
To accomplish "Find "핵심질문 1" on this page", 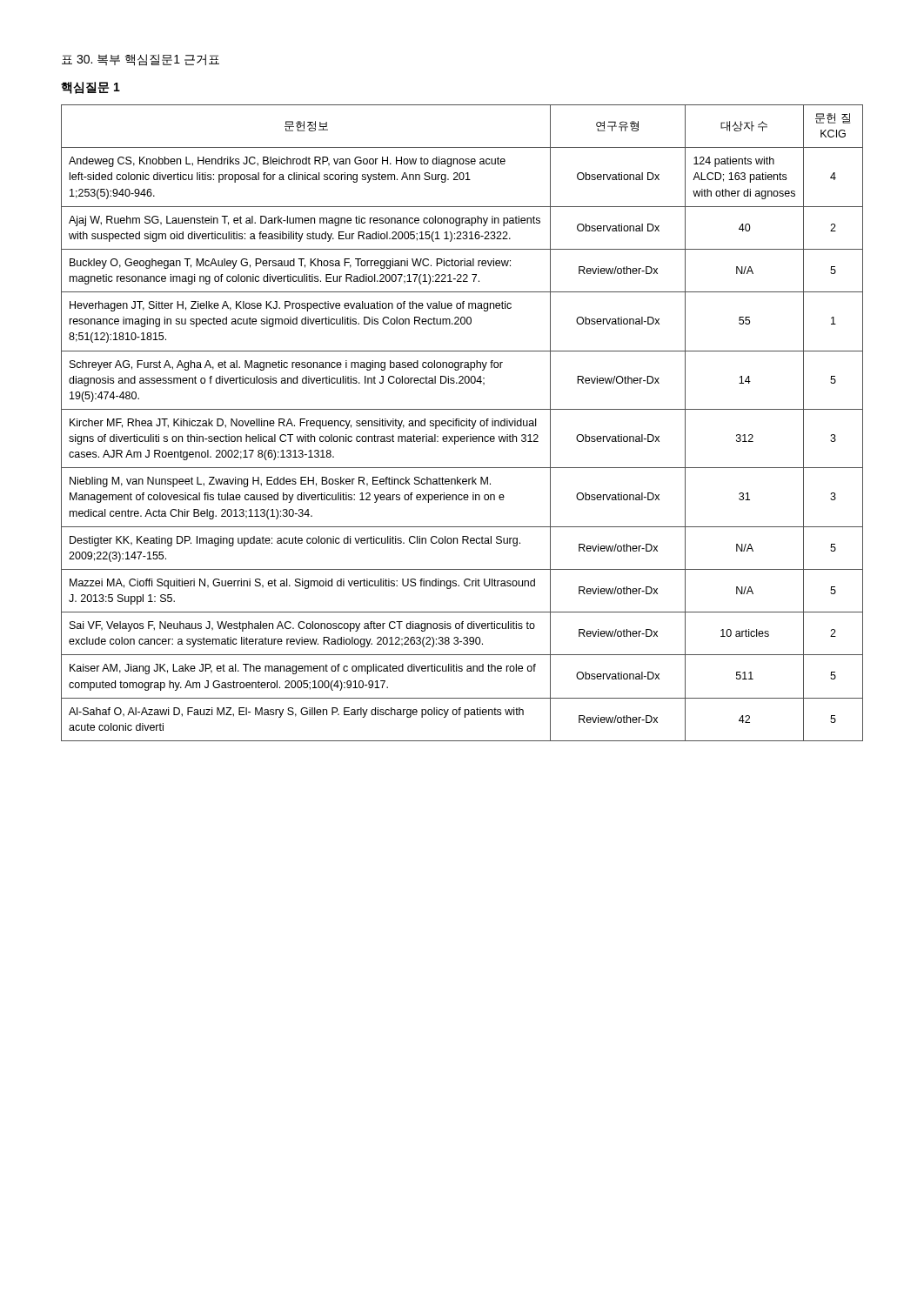I will [x=90, y=87].
